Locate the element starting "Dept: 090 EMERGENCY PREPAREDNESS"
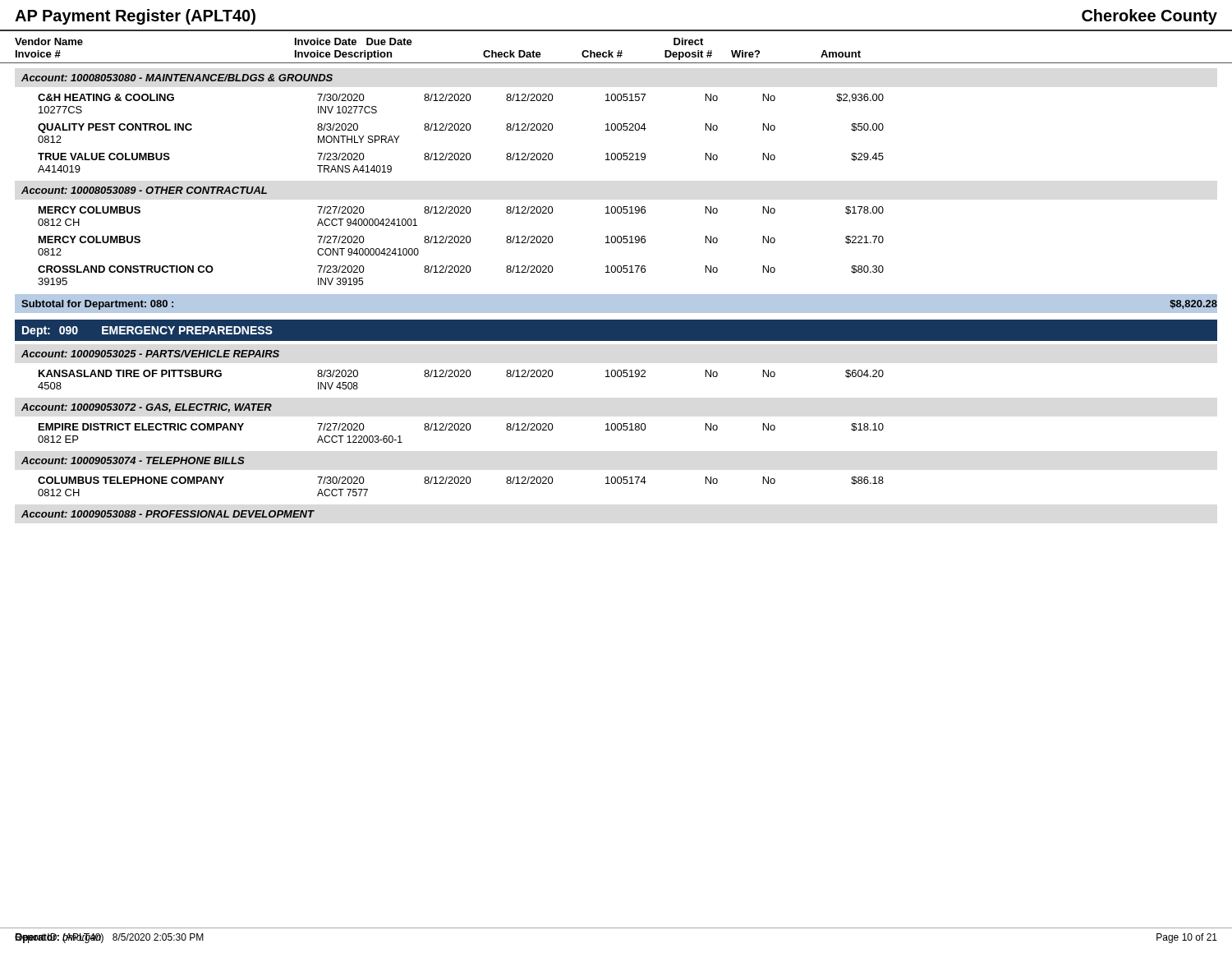The image size is (1232, 953). coord(147,330)
